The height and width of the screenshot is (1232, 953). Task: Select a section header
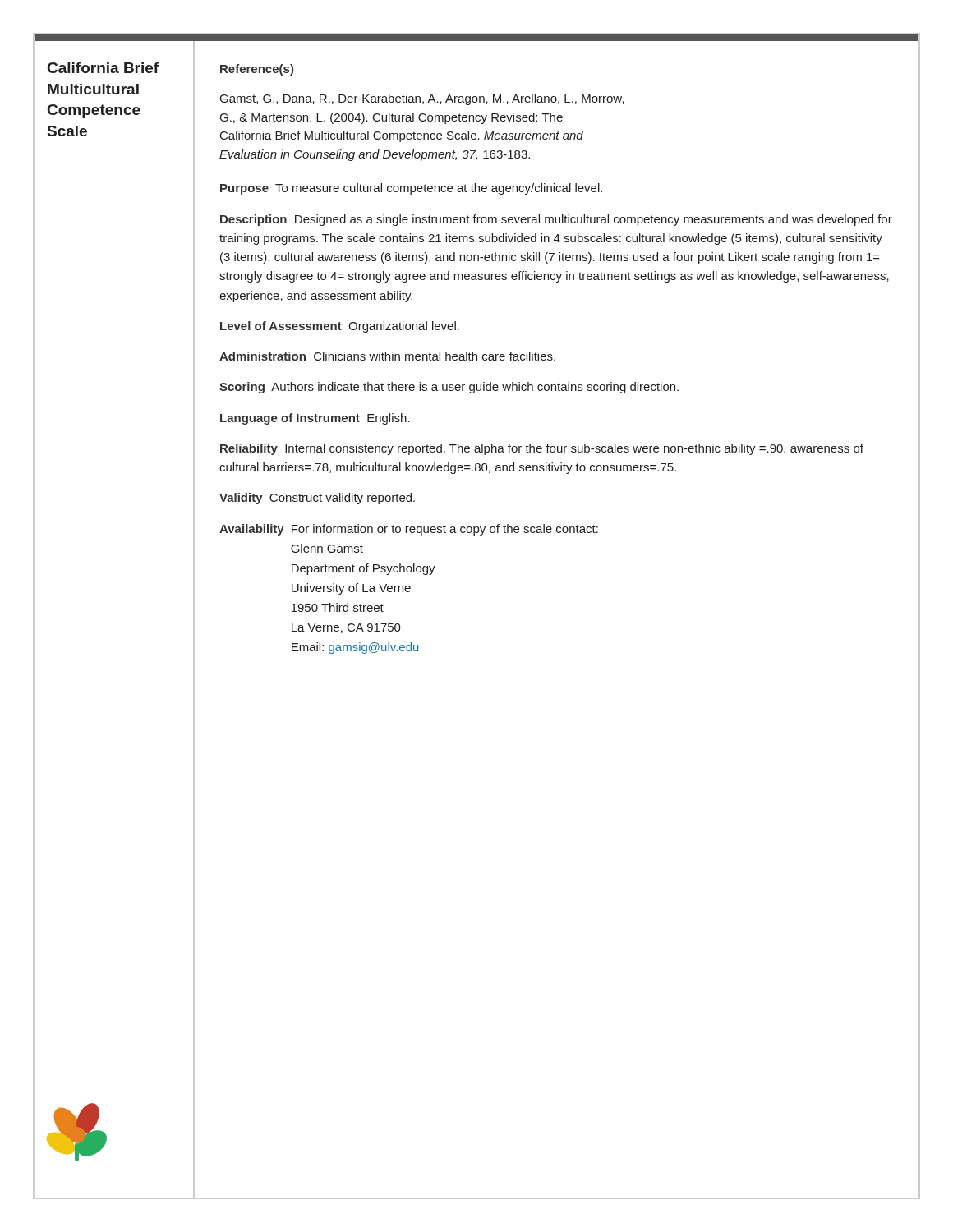[x=257, y=69]
